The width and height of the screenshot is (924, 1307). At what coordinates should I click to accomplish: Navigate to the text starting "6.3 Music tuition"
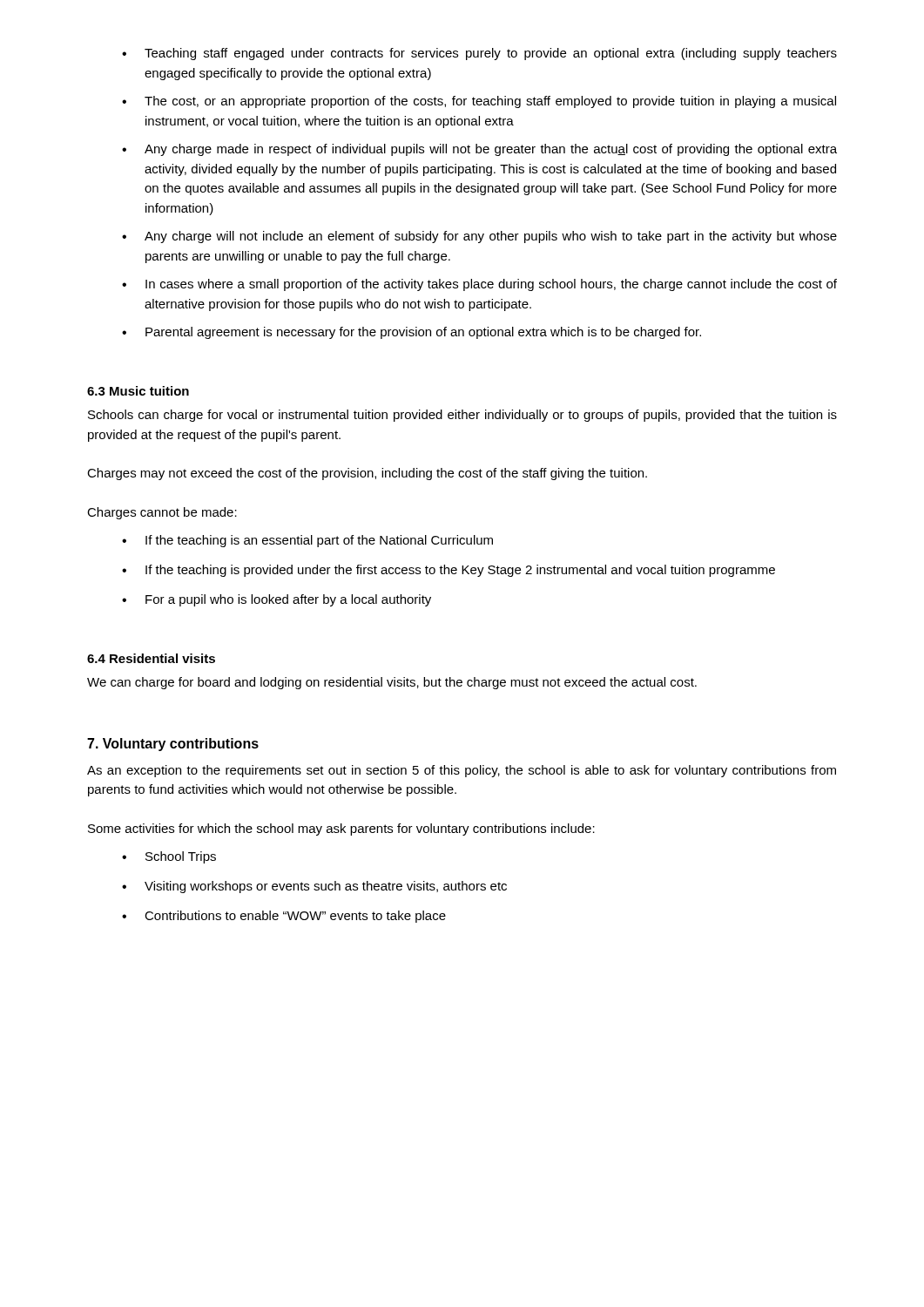138,391
